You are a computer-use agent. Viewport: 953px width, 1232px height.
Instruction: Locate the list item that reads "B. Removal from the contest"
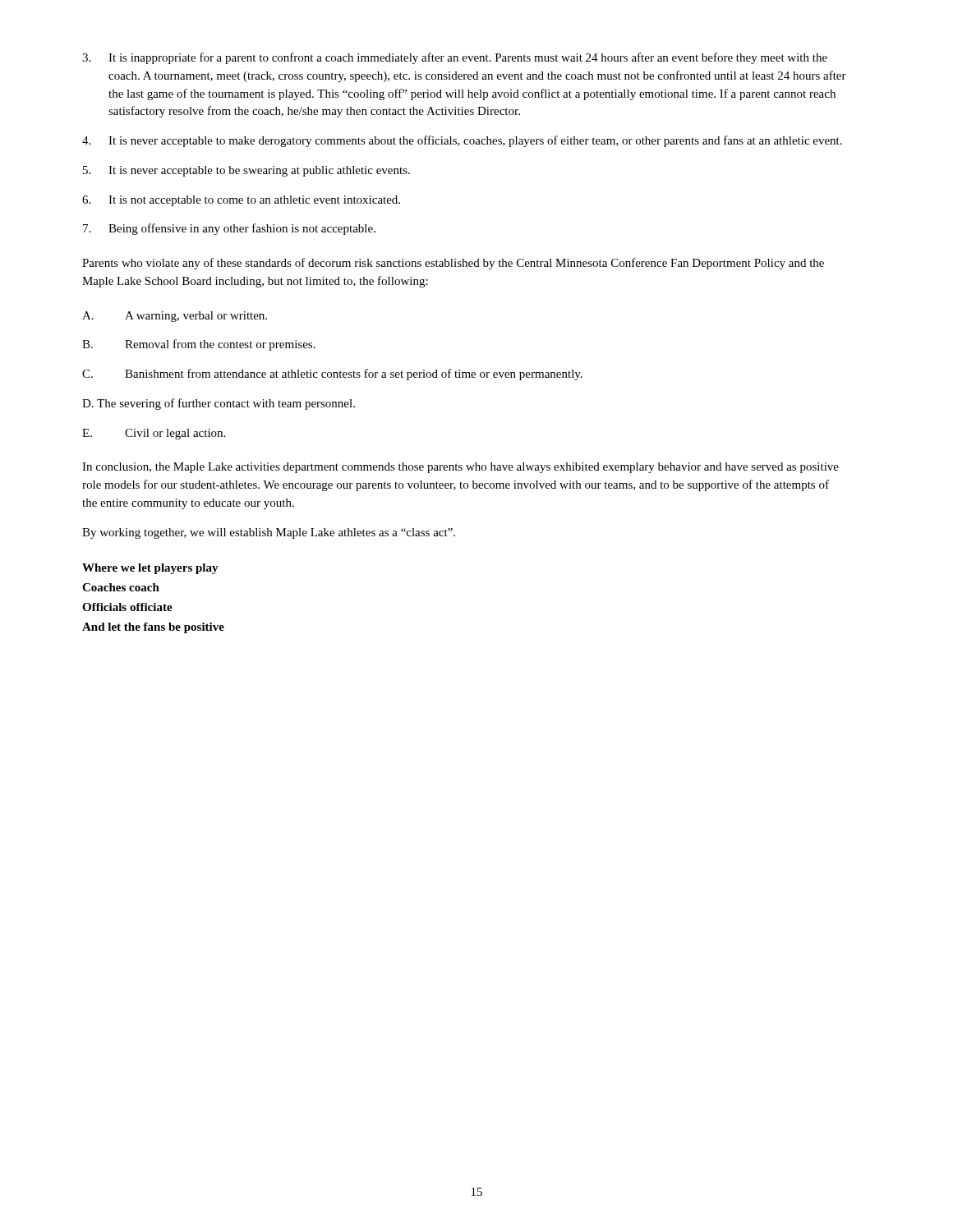point(199,345)
